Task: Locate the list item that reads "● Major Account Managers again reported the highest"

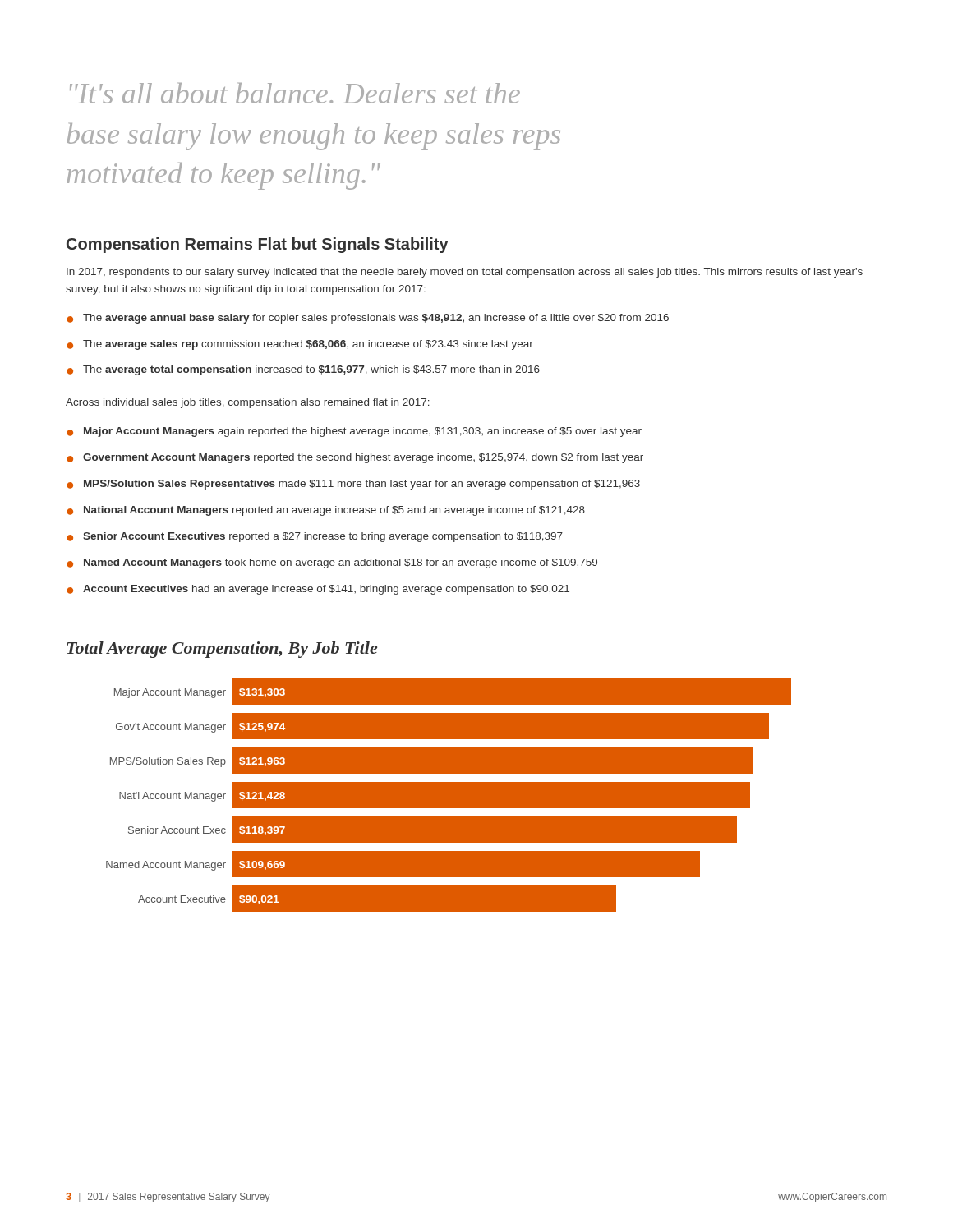Action: tap(476, 434)
